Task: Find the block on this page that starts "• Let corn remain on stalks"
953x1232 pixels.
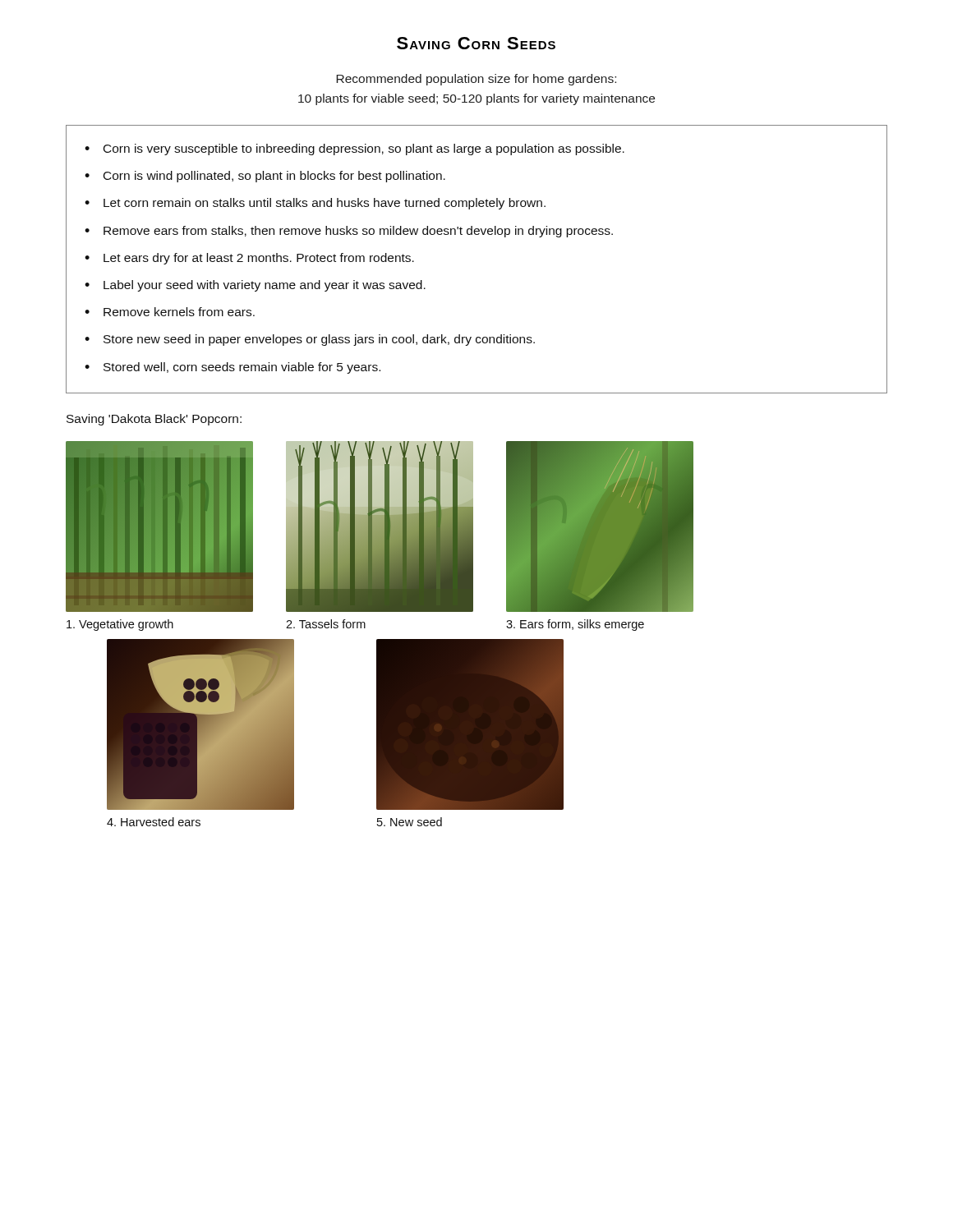Action: point(316,204)
